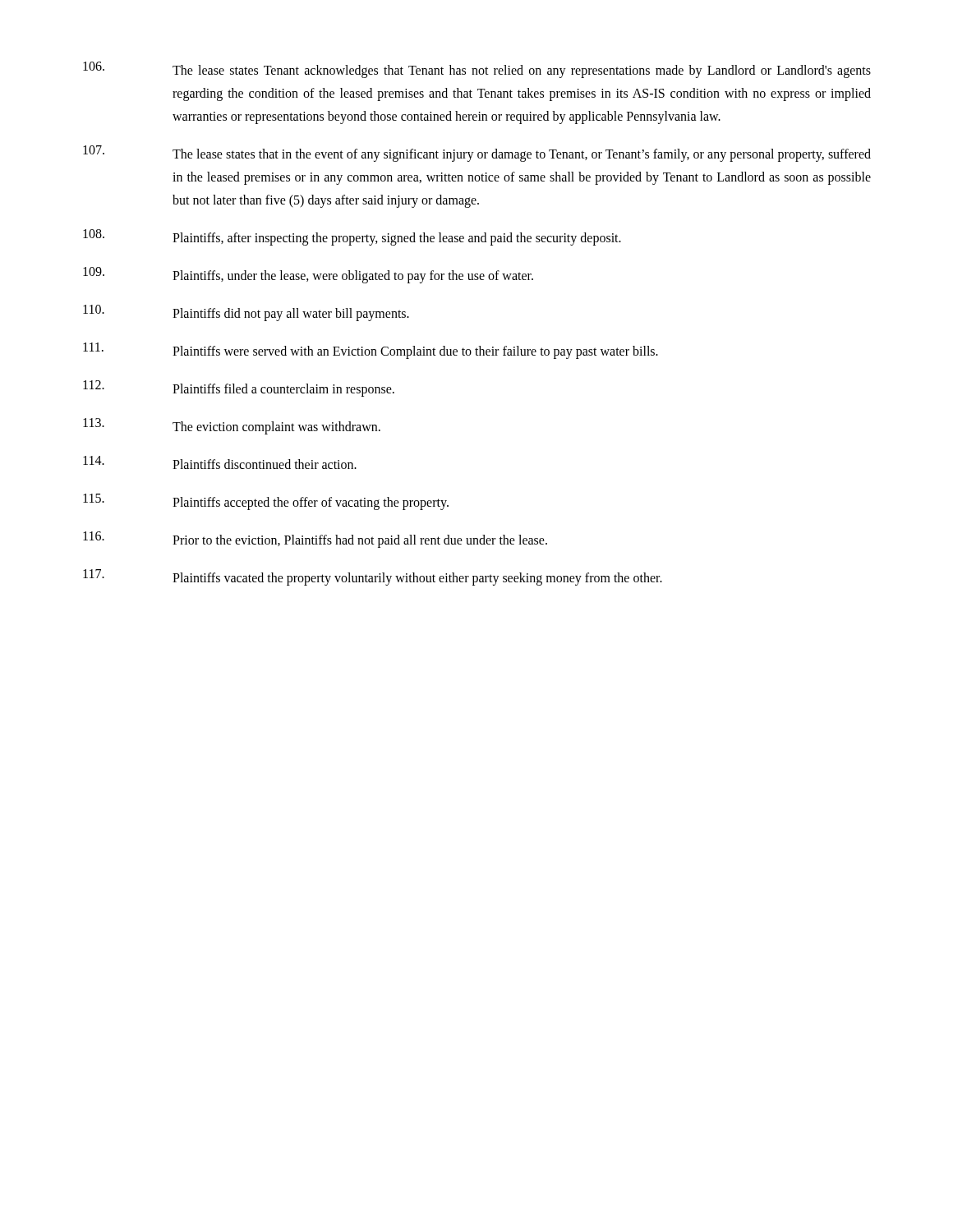The image size is (953, 1232).
Task: Locate the list item that reads "106. The lease states Tenant acknowledges that"
Action: point(476,94)
